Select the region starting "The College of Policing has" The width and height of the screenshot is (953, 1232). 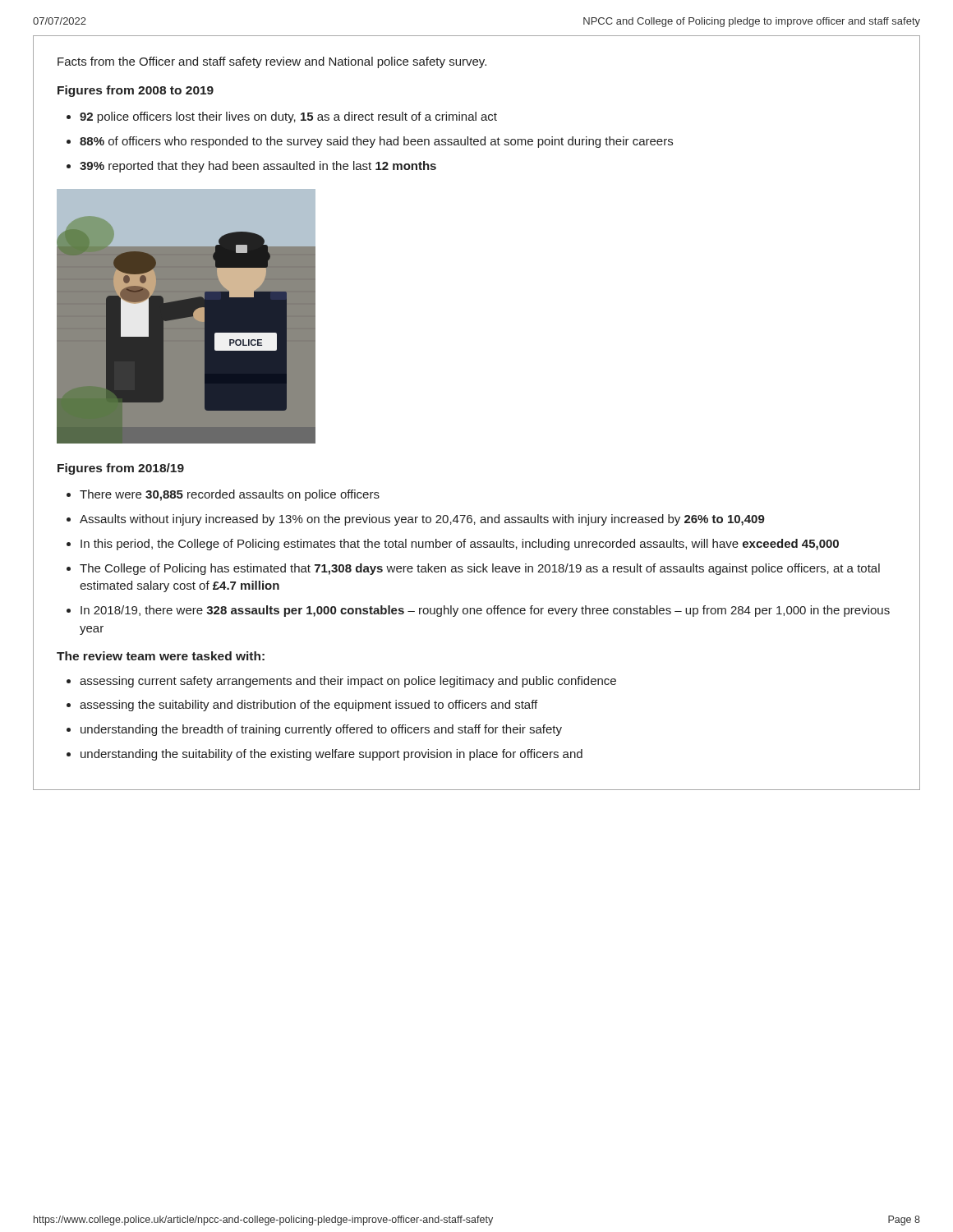point(480,576)
